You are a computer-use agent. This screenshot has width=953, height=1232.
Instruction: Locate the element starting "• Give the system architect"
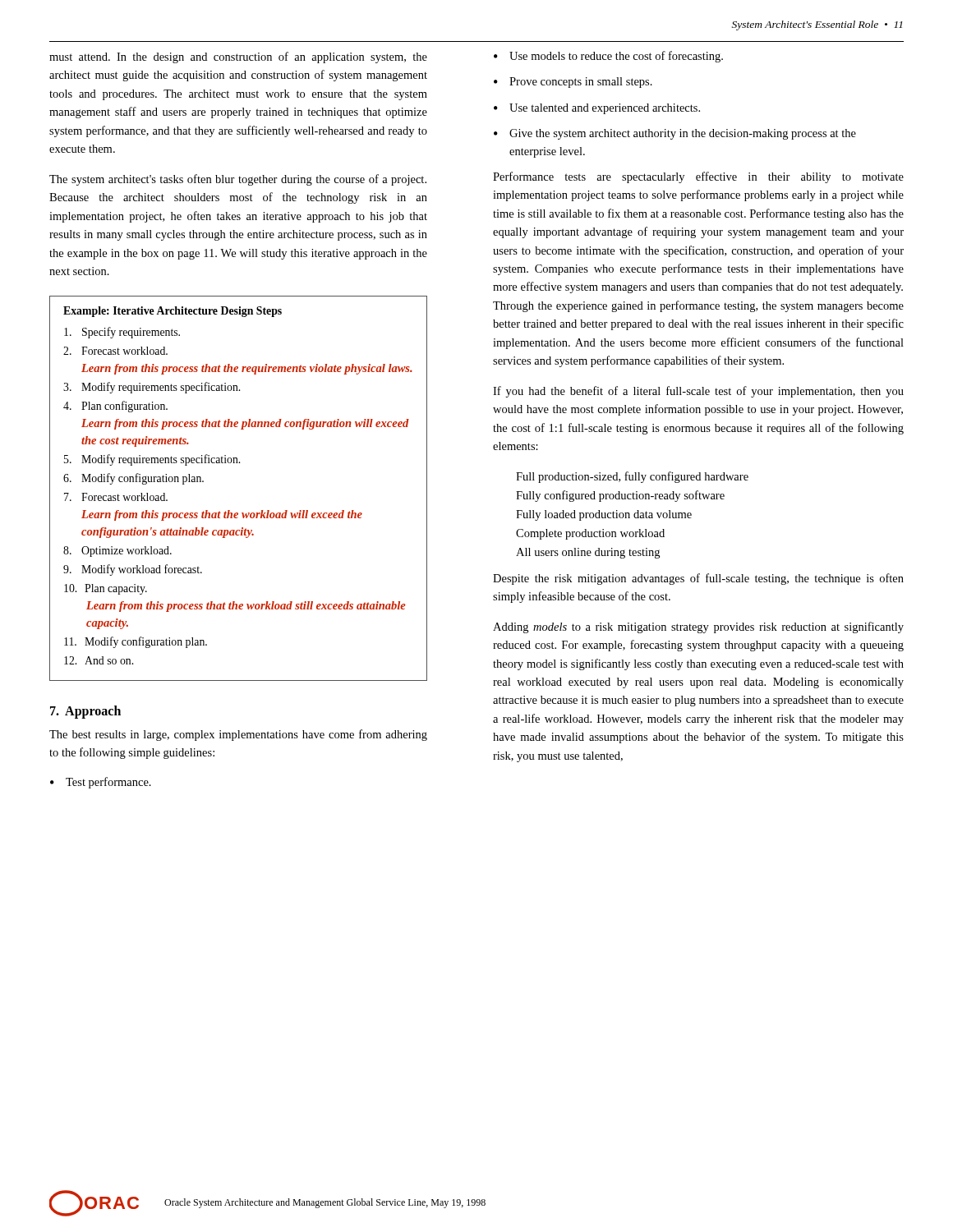[698, 143]
